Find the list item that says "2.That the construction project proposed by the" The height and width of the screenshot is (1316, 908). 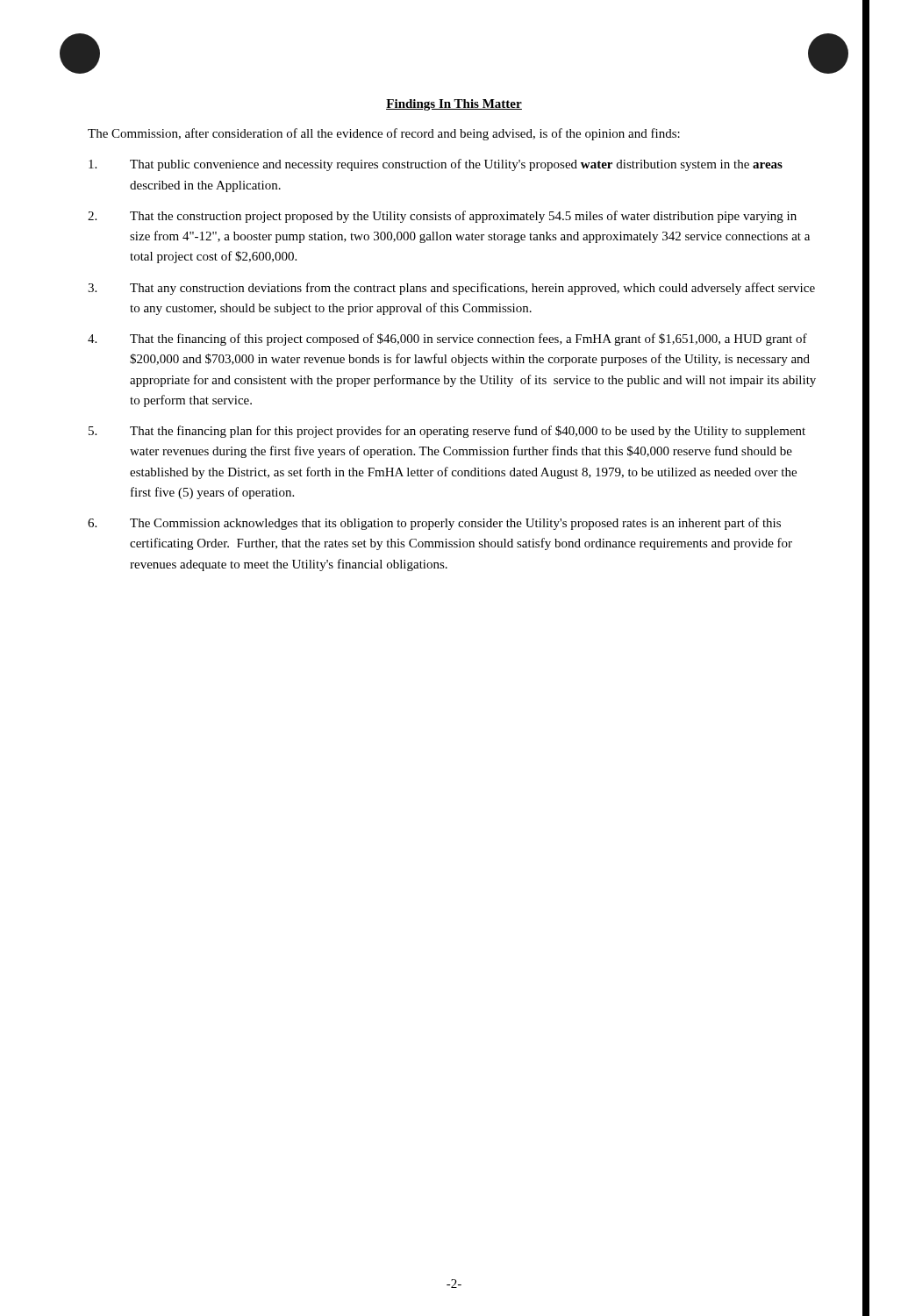tap(475, 237)
